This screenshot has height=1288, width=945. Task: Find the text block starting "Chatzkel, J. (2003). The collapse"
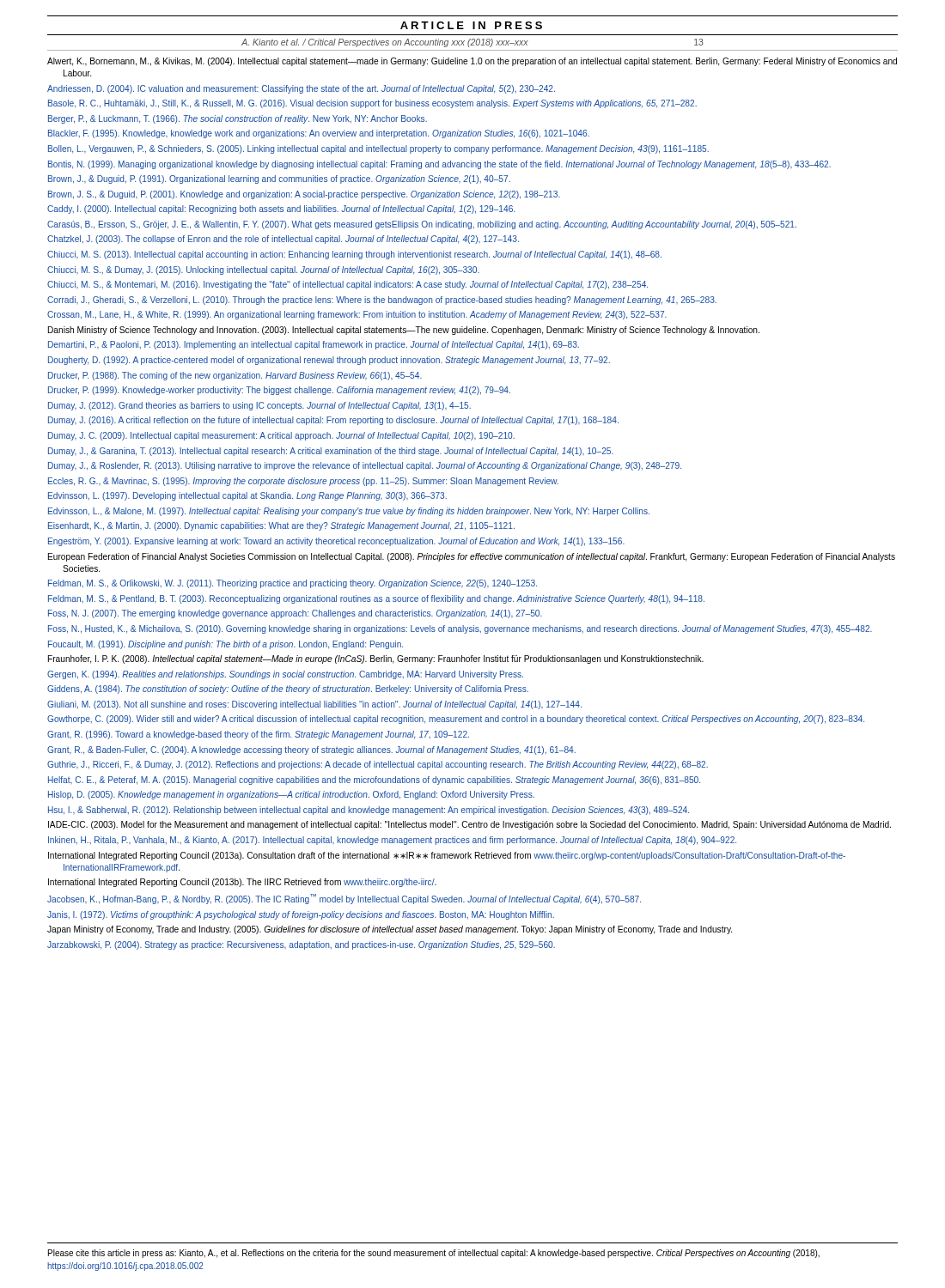pyautogui.click(x=283, y=240)
